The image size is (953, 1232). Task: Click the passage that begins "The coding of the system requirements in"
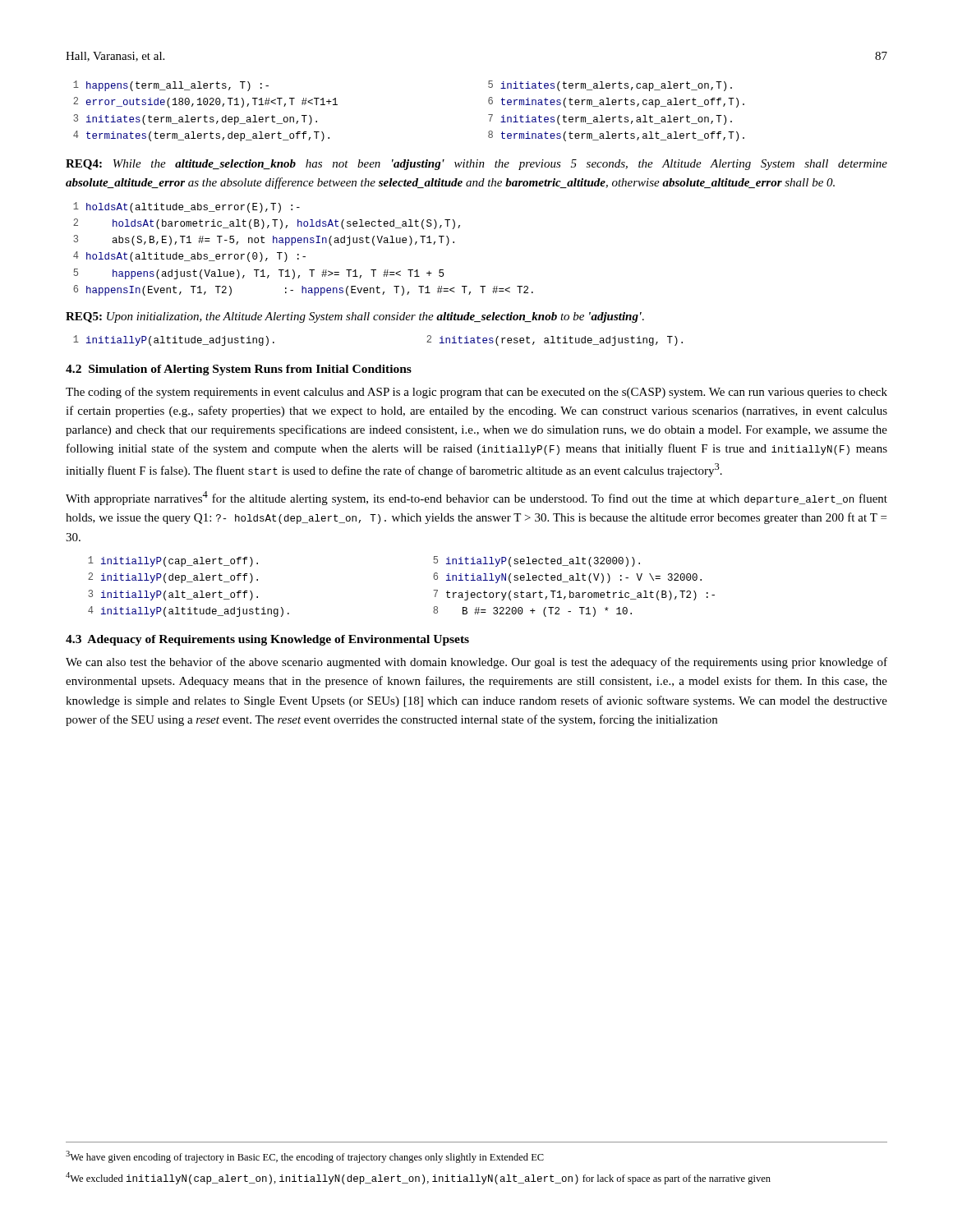point(476,431)
